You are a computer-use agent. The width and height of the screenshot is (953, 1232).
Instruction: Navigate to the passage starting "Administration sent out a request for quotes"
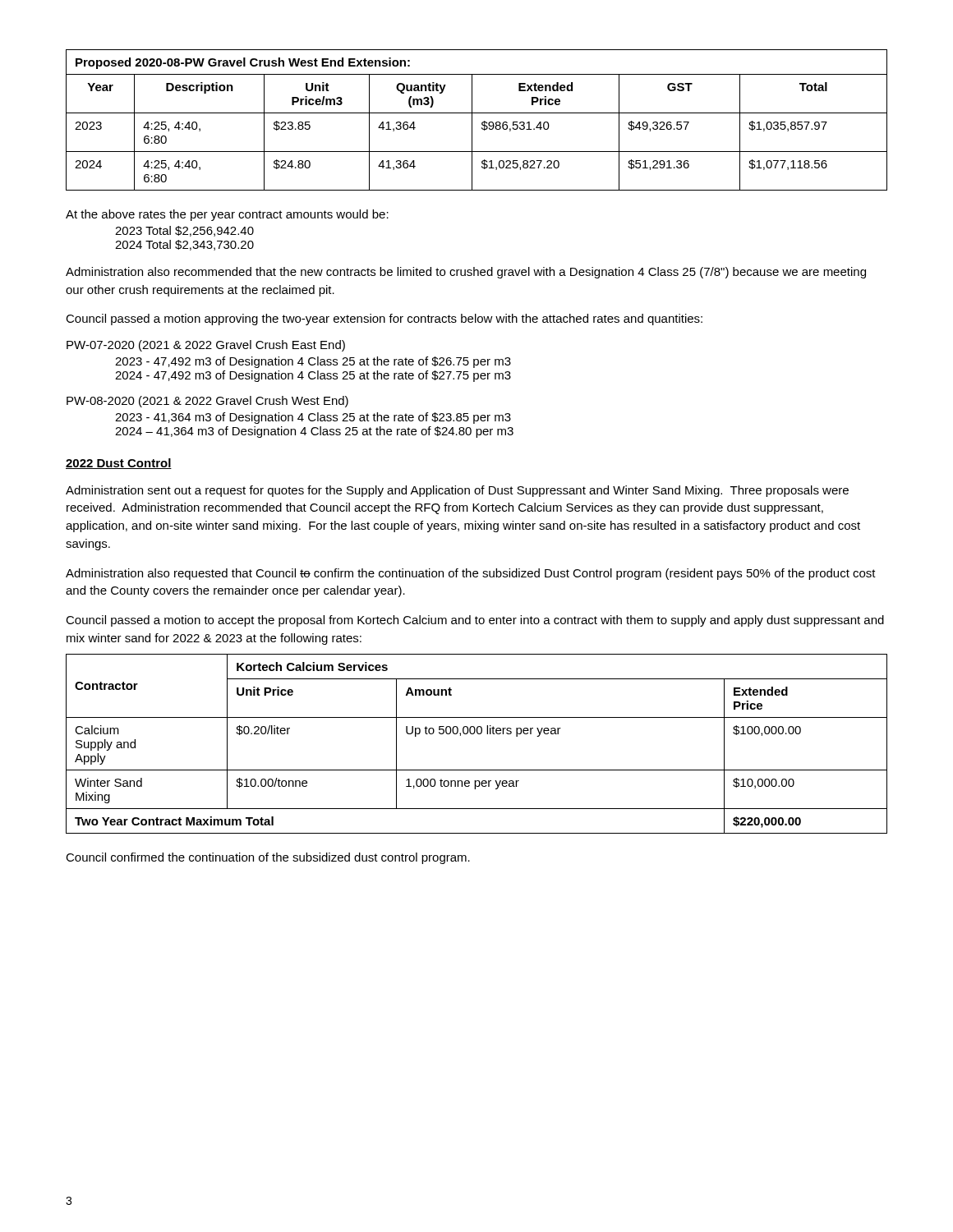coord(463,516)
